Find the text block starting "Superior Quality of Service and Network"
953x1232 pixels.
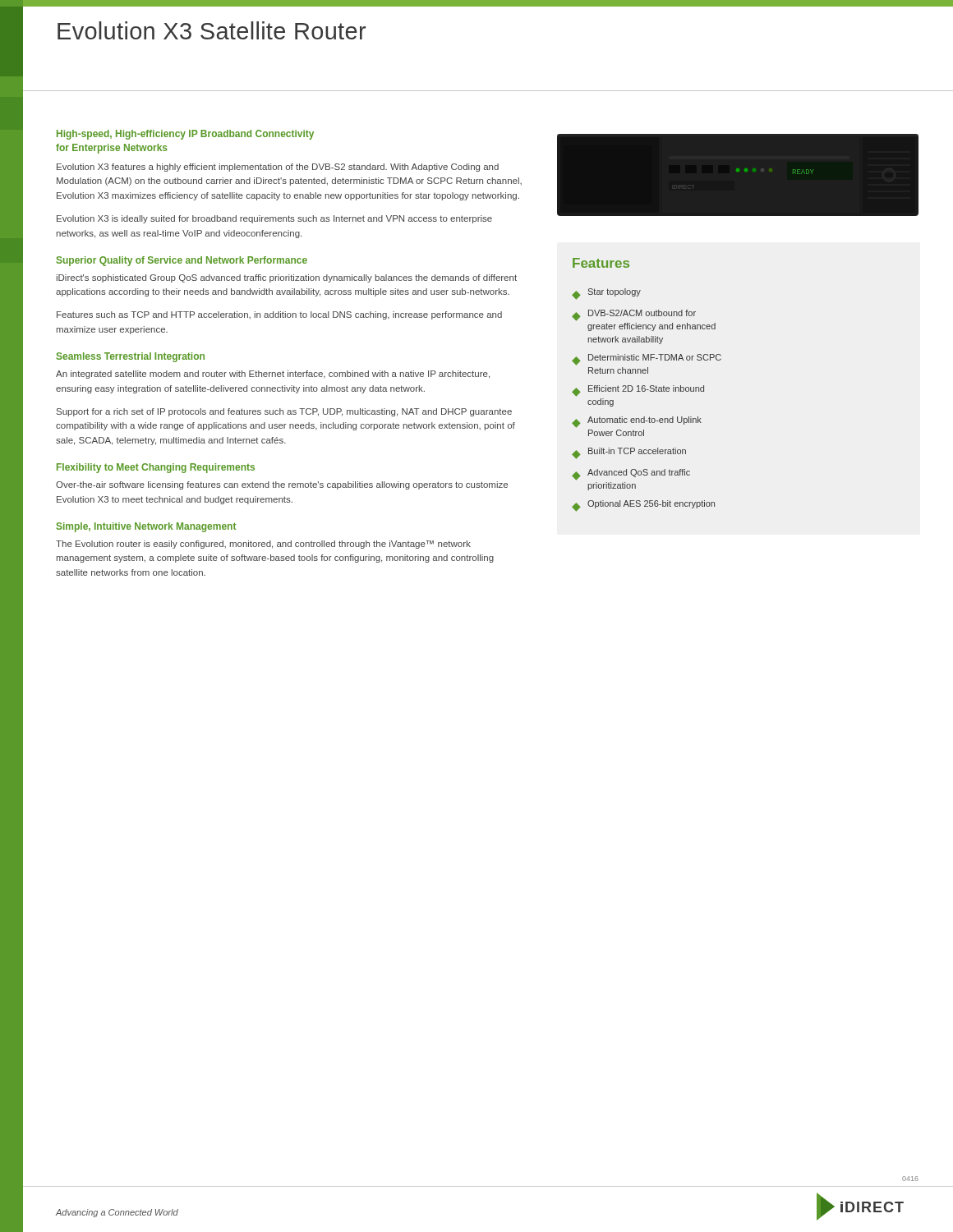182,260
